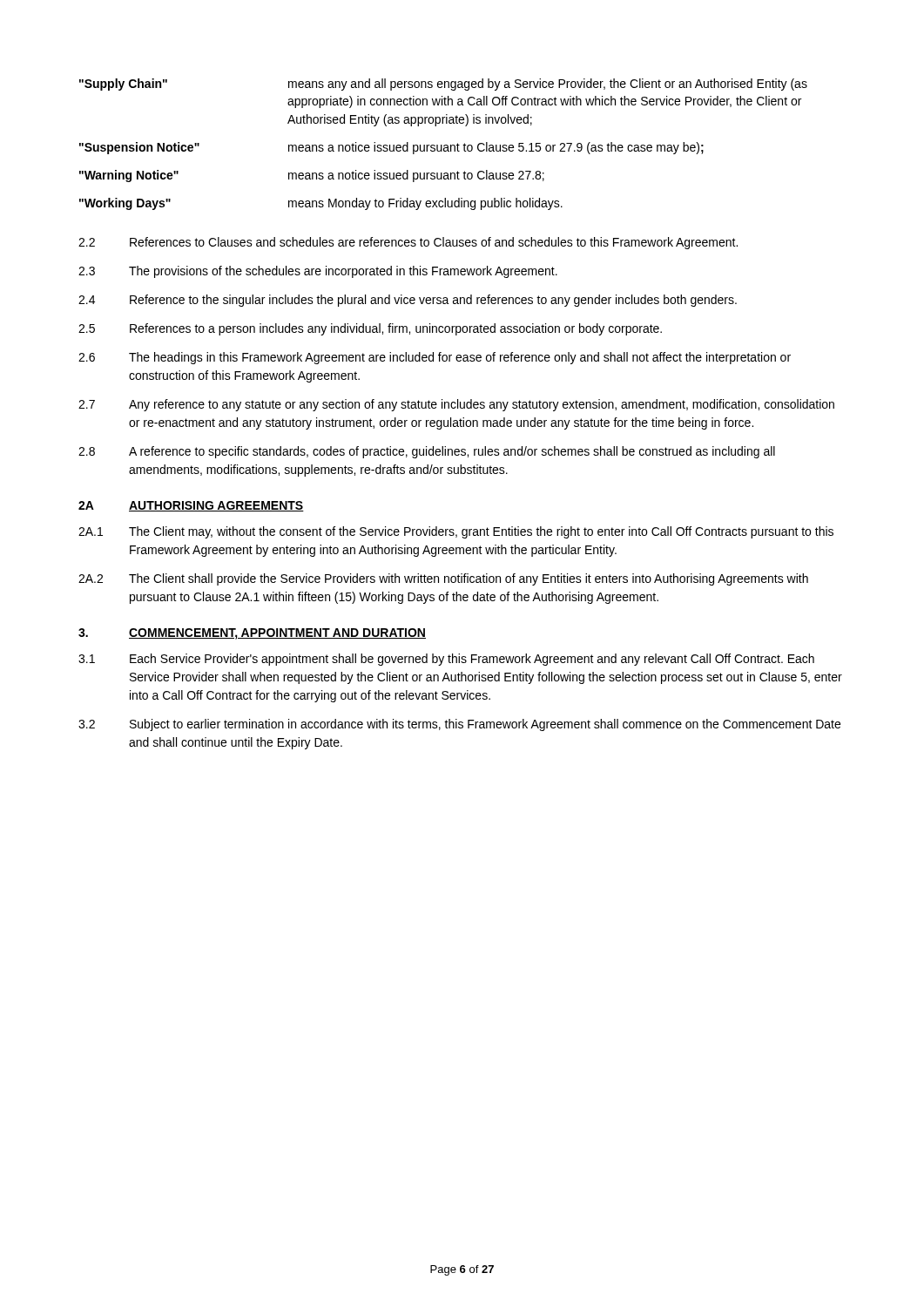Image resolution: width=924 pixels, height=1307 pixels.
Task: Locate the list item that reads "2.7 Any reference"
Action: (462, 414)
